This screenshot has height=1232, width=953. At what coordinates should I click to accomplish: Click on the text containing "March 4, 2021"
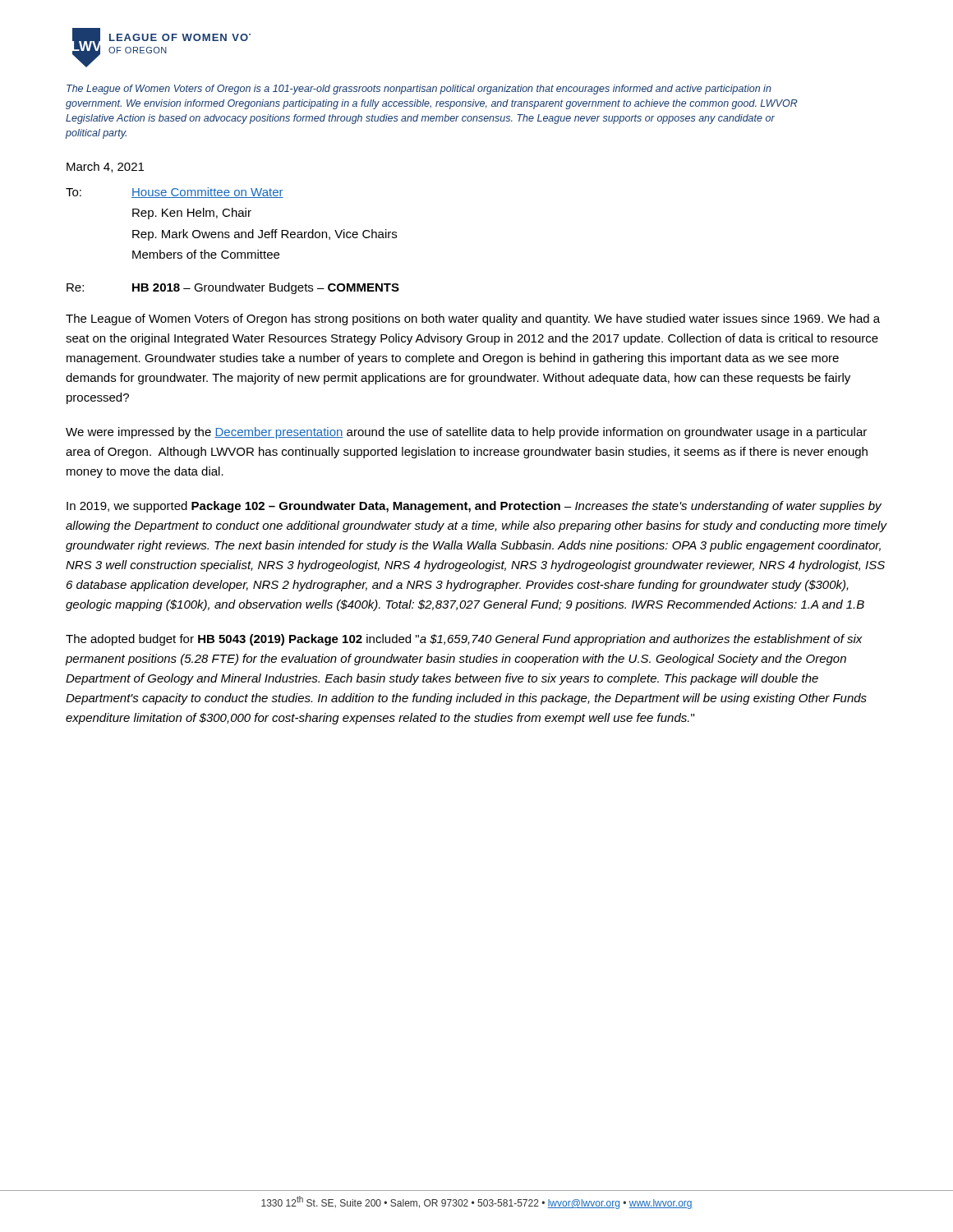click(x=105, y=166)
